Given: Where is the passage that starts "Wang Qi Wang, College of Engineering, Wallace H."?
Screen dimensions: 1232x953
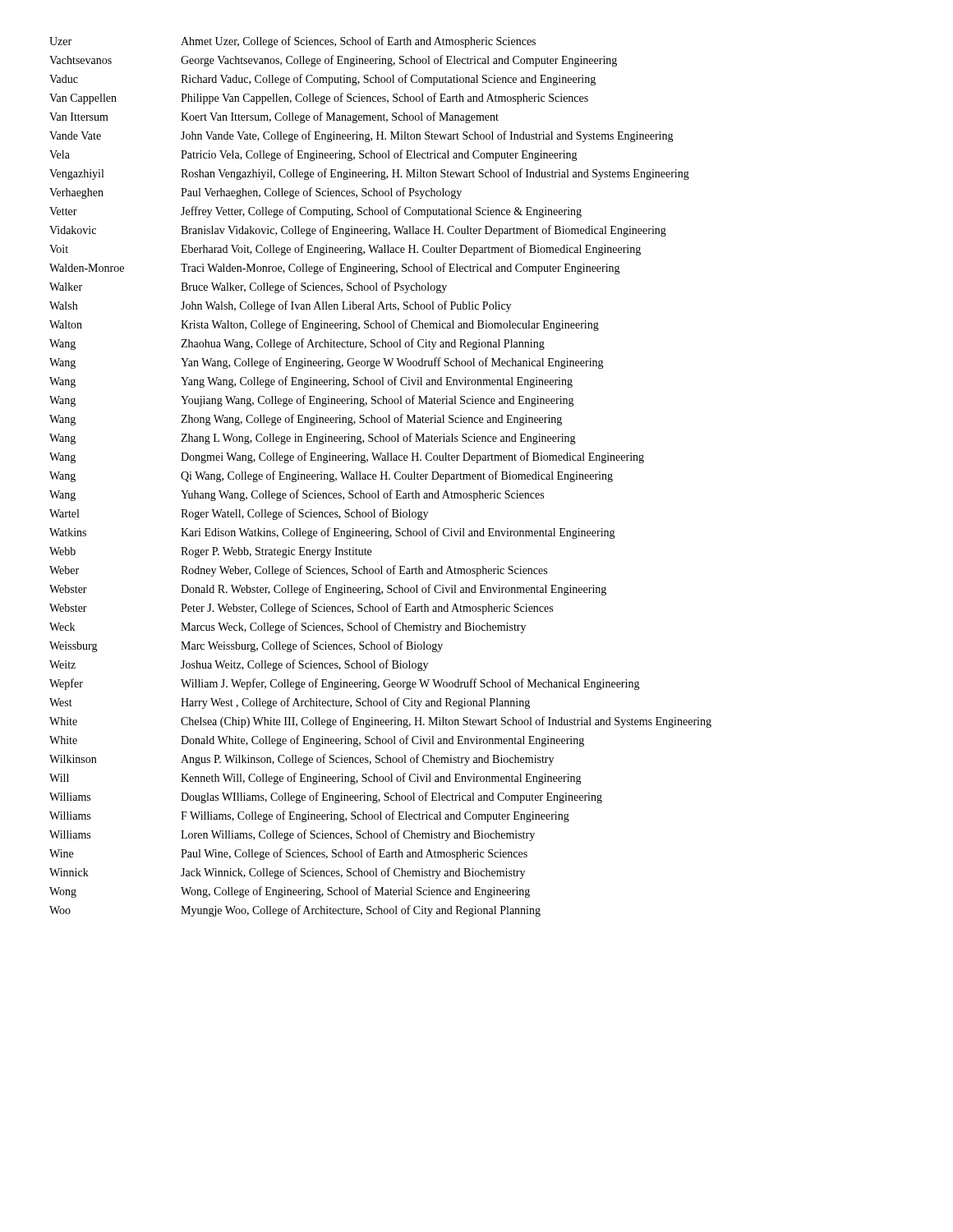Looking at the screenshot, I should coord(476,476).
